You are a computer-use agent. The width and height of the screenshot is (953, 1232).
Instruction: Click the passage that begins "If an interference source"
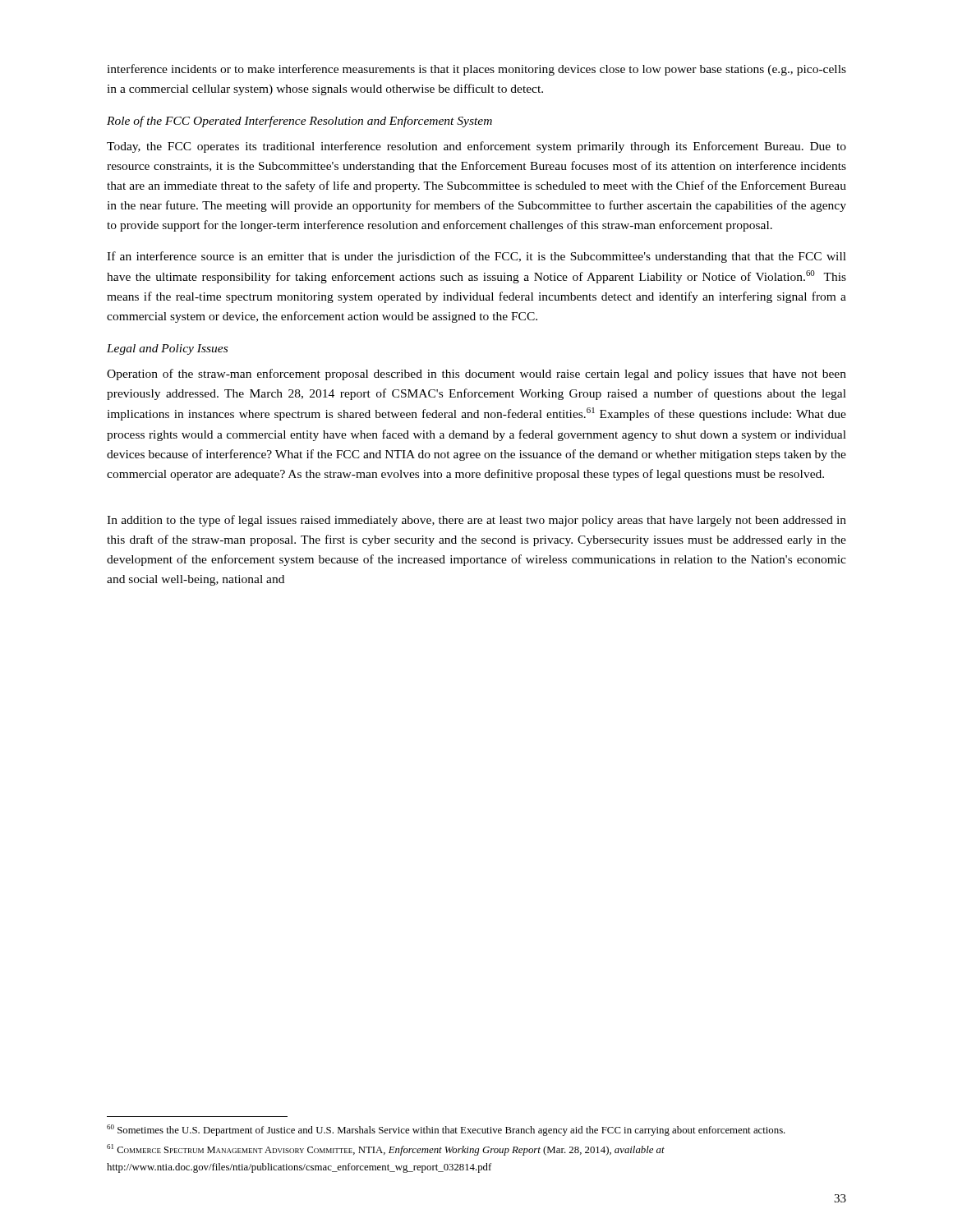click(476, 286)
